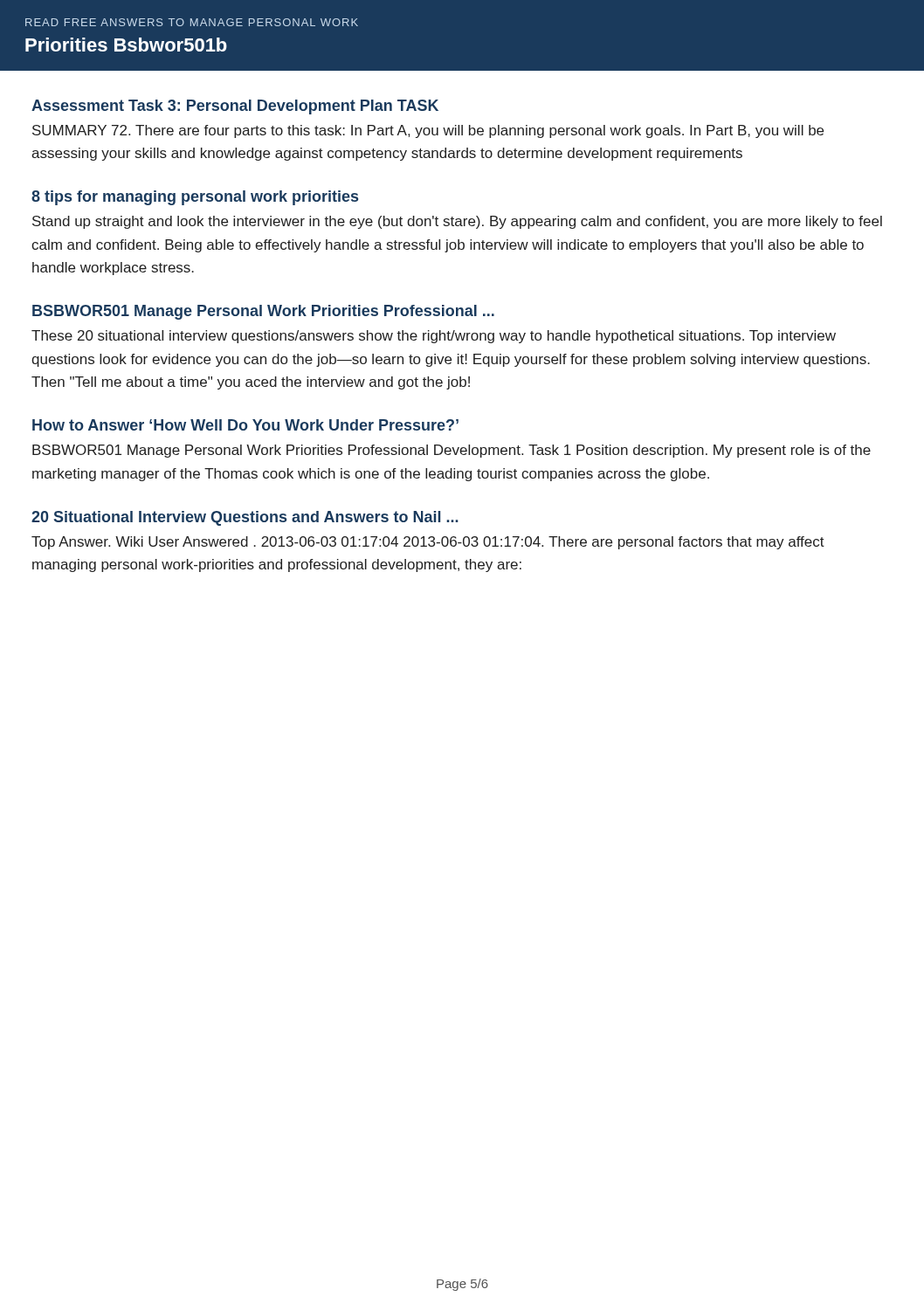Click the section header that begins "20 Situational Interview"

(x=245, y=517)
